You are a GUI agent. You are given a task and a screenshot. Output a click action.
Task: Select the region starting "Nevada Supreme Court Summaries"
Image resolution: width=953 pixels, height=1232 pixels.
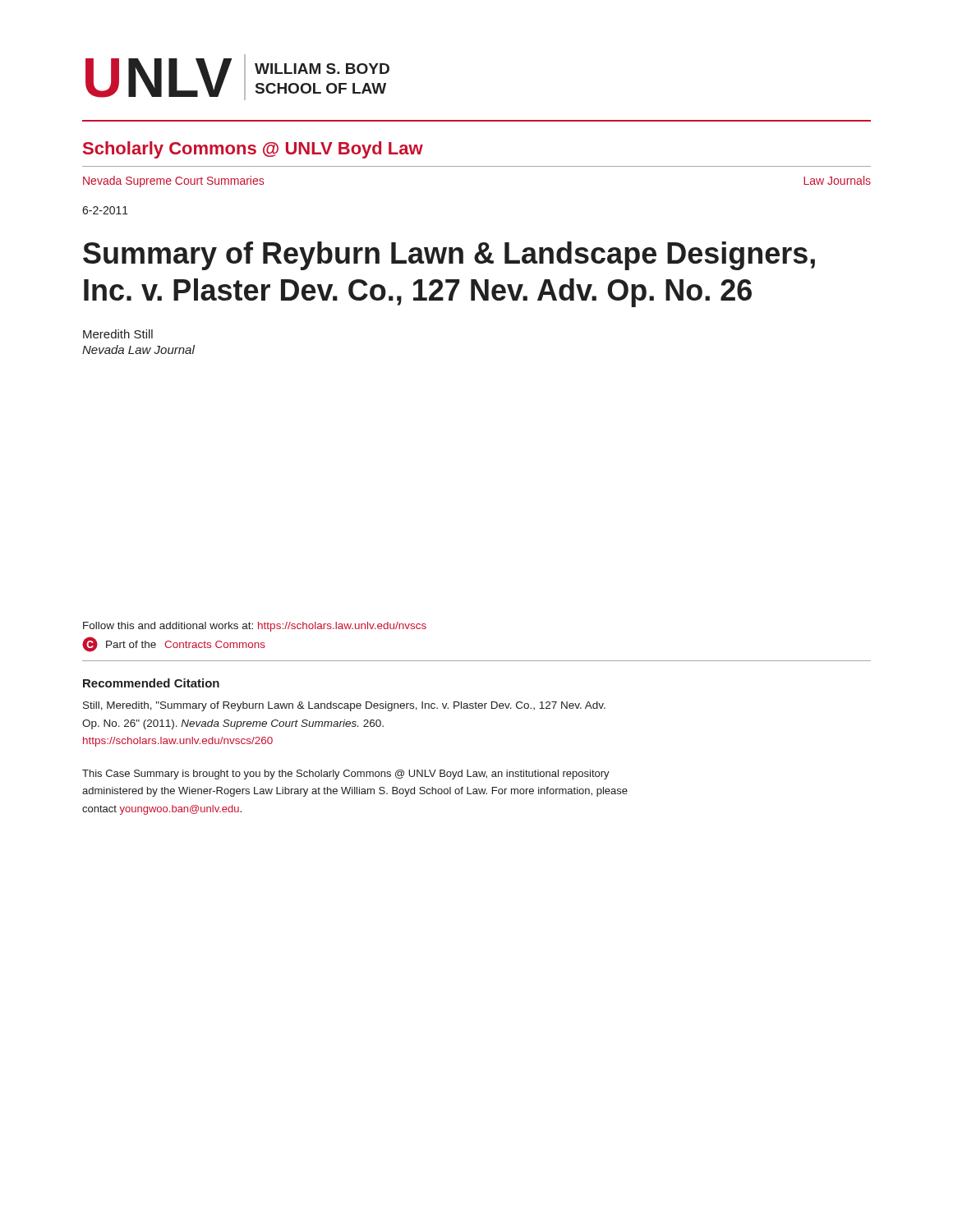[173, 181]
